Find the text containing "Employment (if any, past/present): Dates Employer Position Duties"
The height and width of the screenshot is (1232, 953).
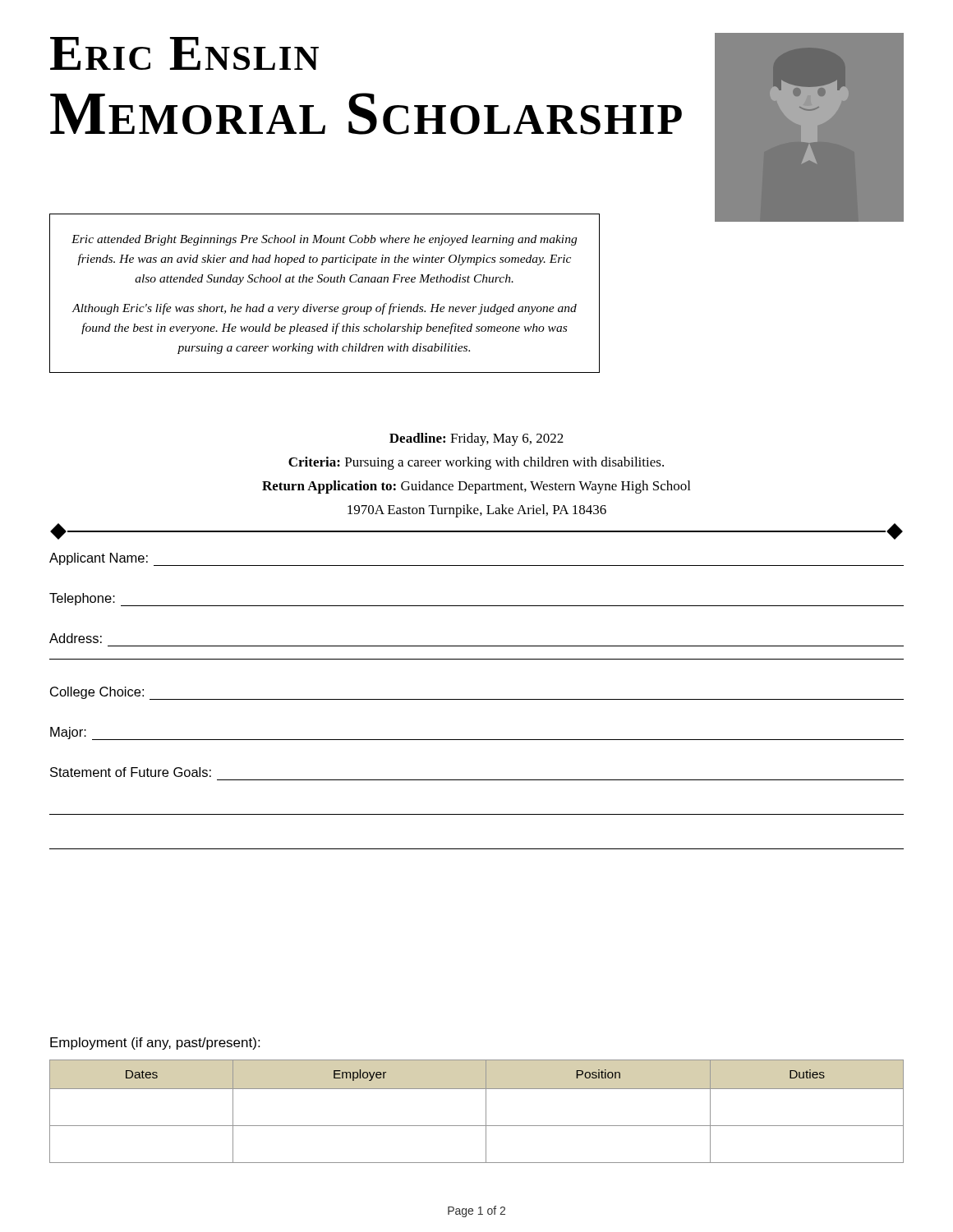pyautogui.click(x=476, y=1099)
